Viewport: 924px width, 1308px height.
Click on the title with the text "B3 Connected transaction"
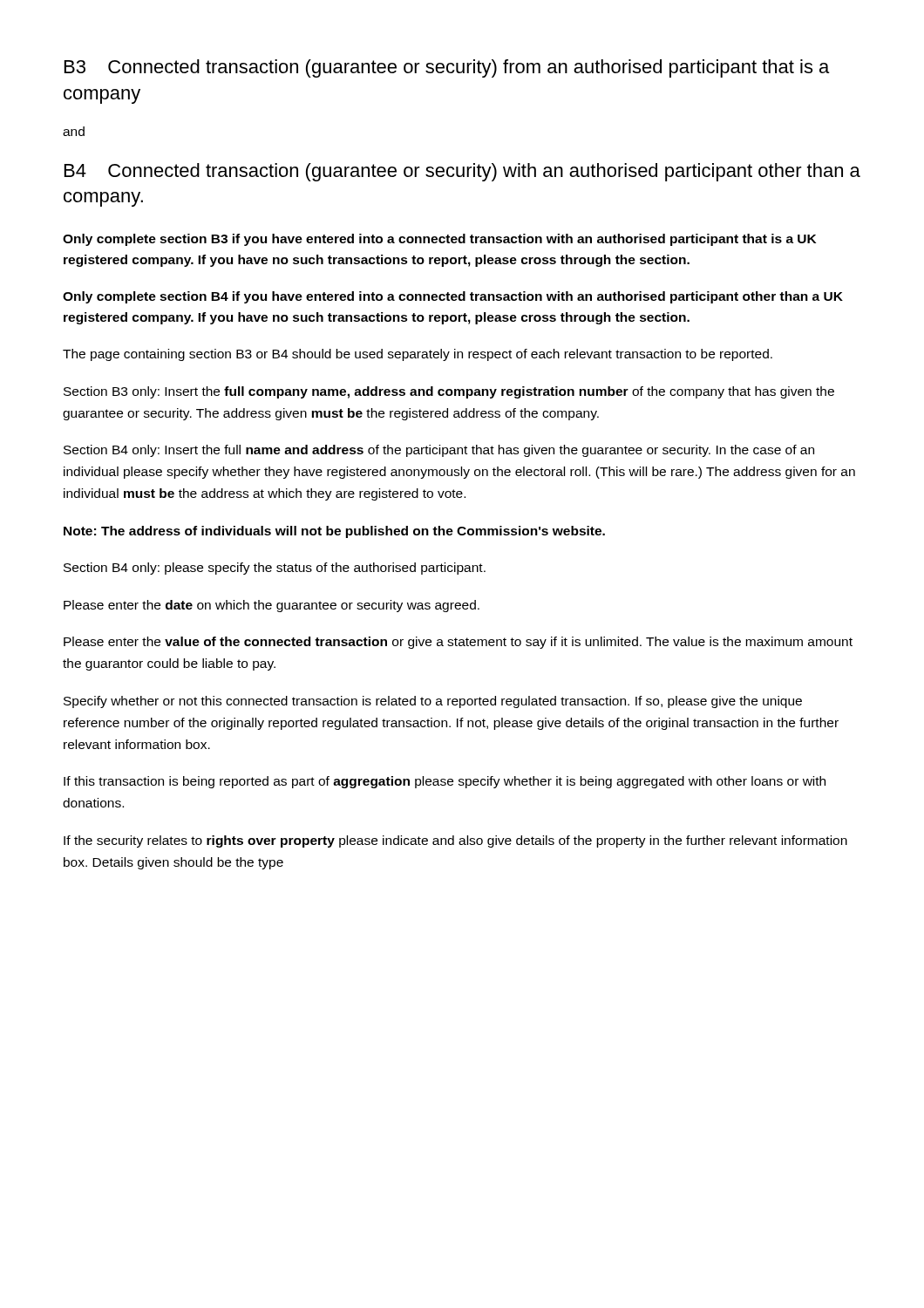446,80
